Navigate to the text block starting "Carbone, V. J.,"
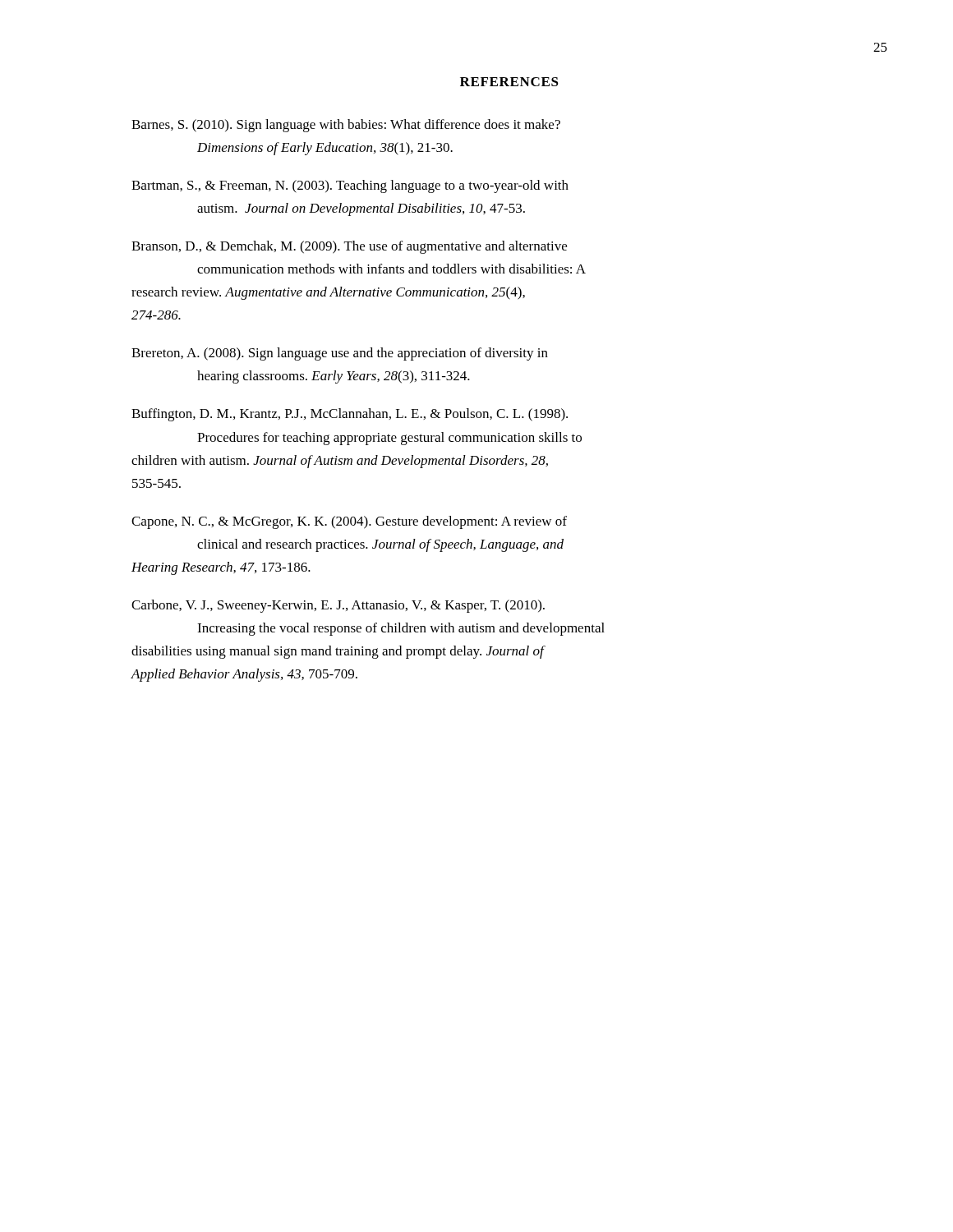Screen dimensions: 1232x953 (x=368, y=639)
